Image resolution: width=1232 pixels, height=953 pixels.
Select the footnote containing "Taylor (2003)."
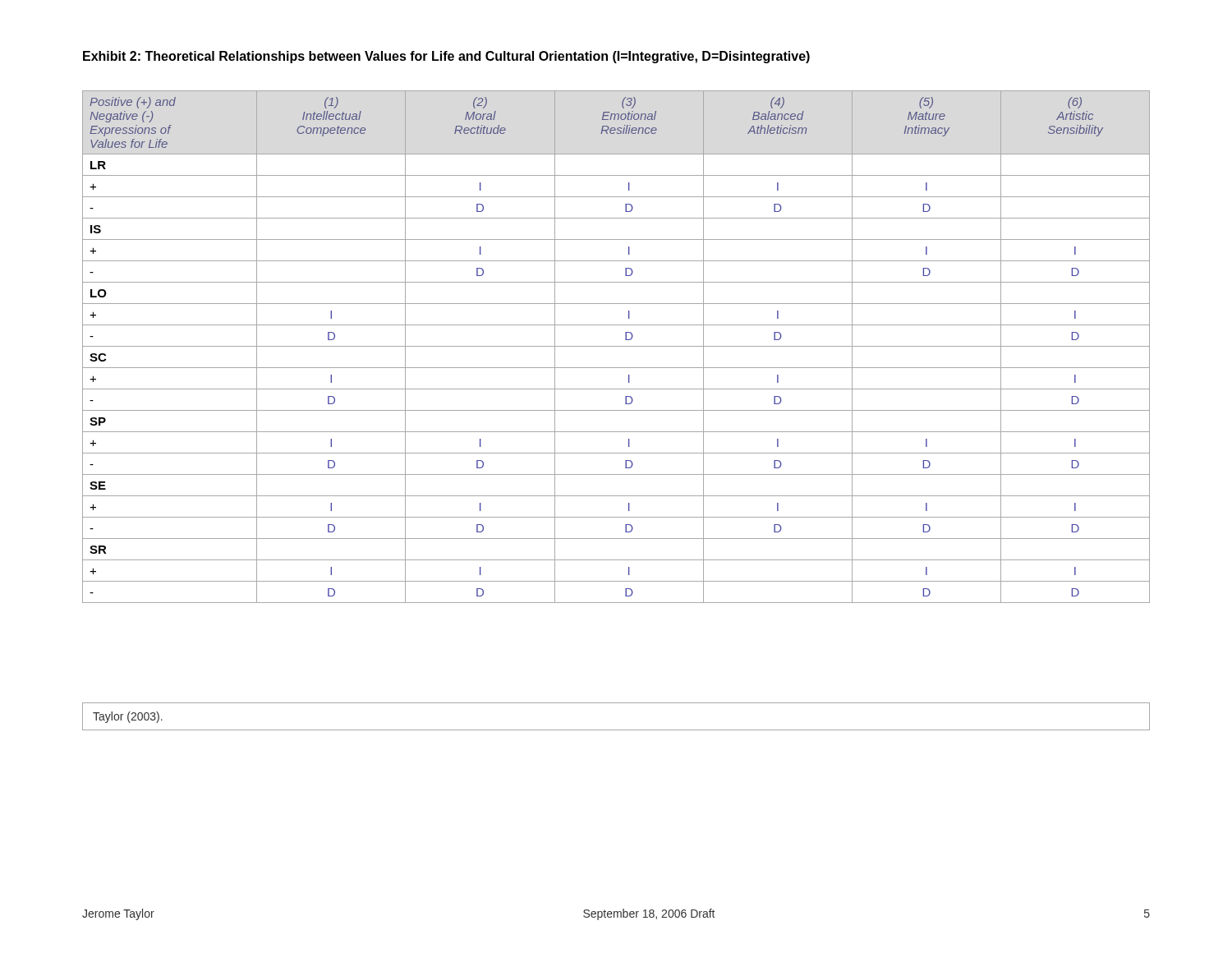[616, 716]
